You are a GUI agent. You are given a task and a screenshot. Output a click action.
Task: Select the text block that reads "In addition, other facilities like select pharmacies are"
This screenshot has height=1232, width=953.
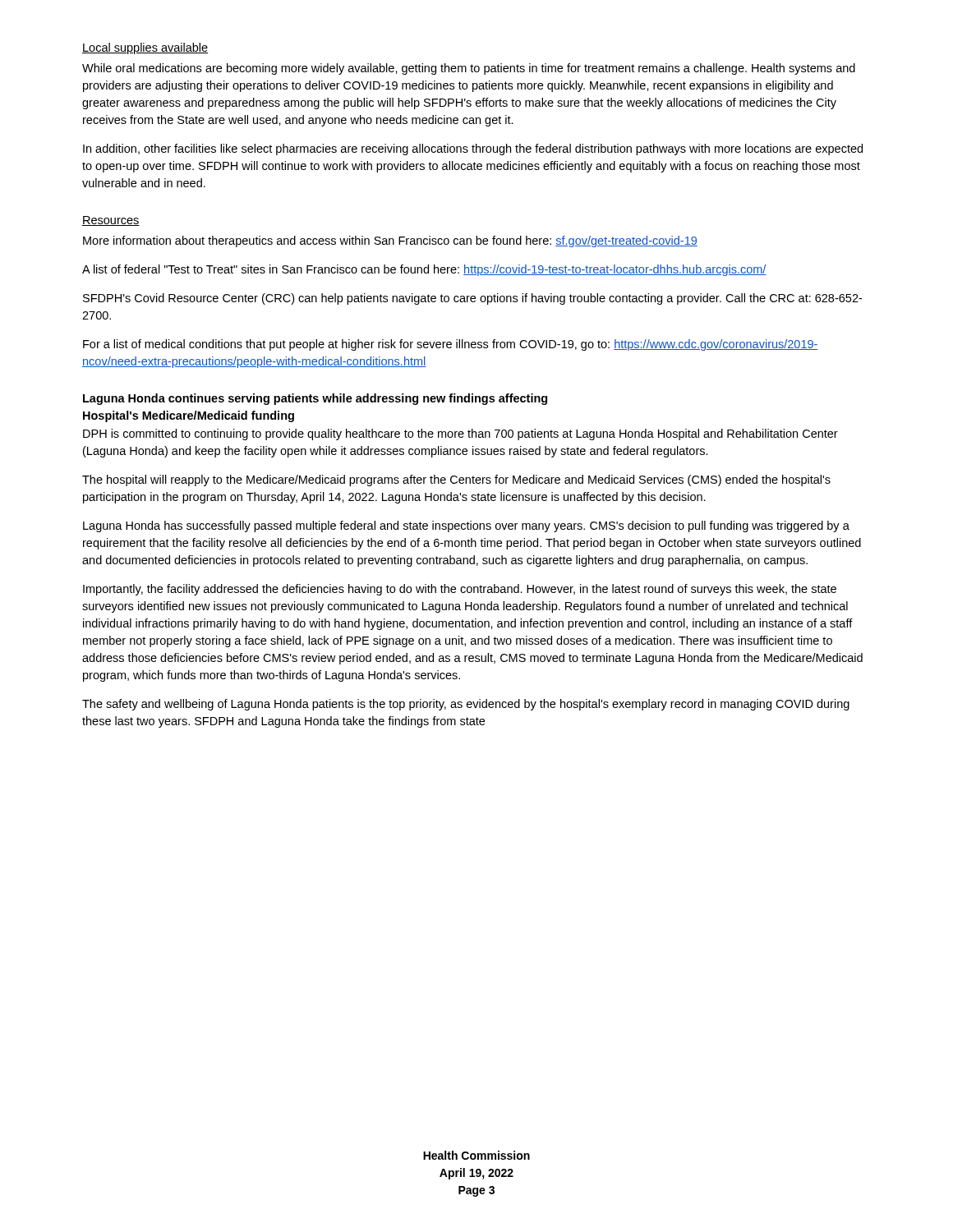click(476, 166)
